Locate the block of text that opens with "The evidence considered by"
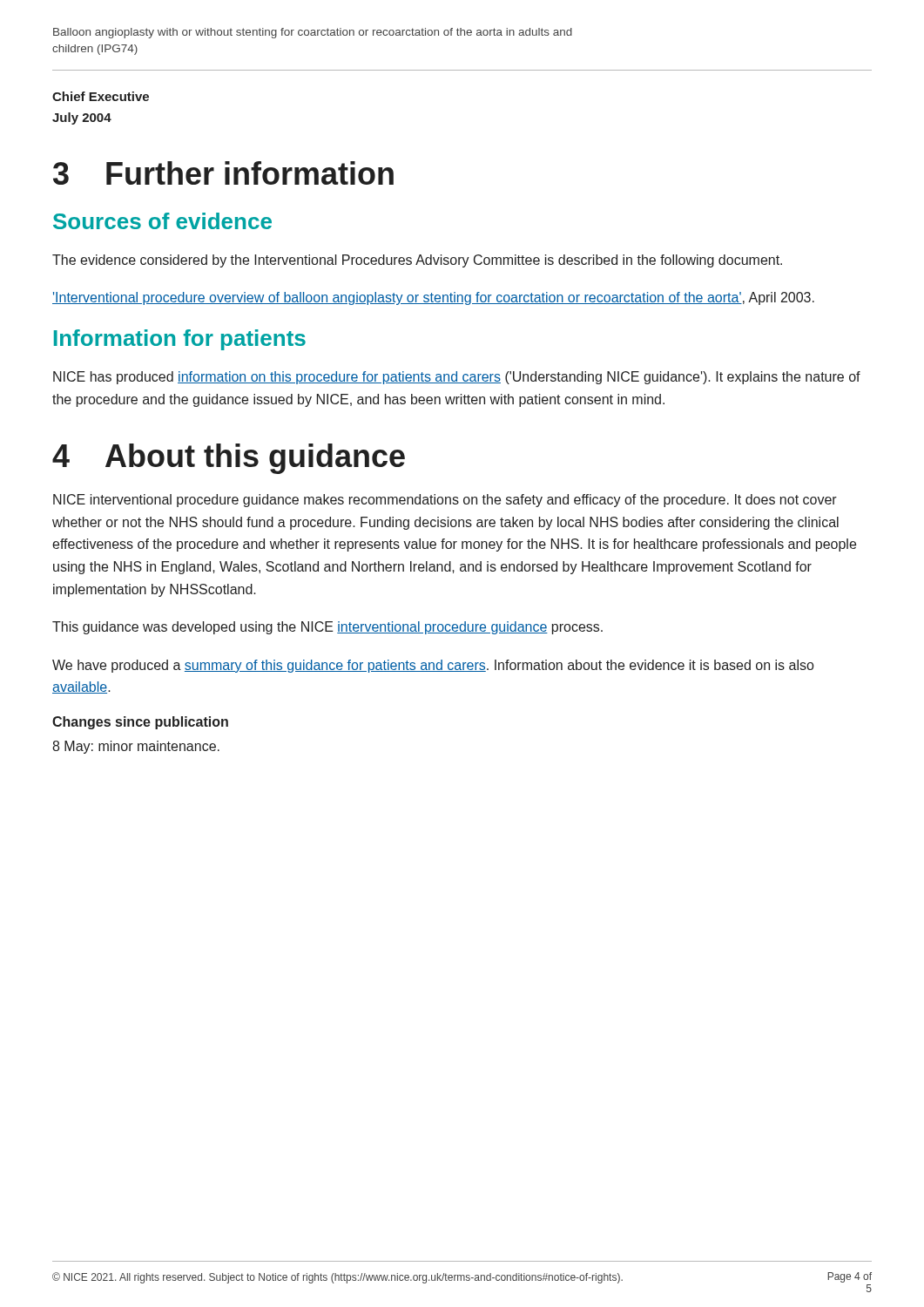924x1307 pixels. tap(418, 260)
